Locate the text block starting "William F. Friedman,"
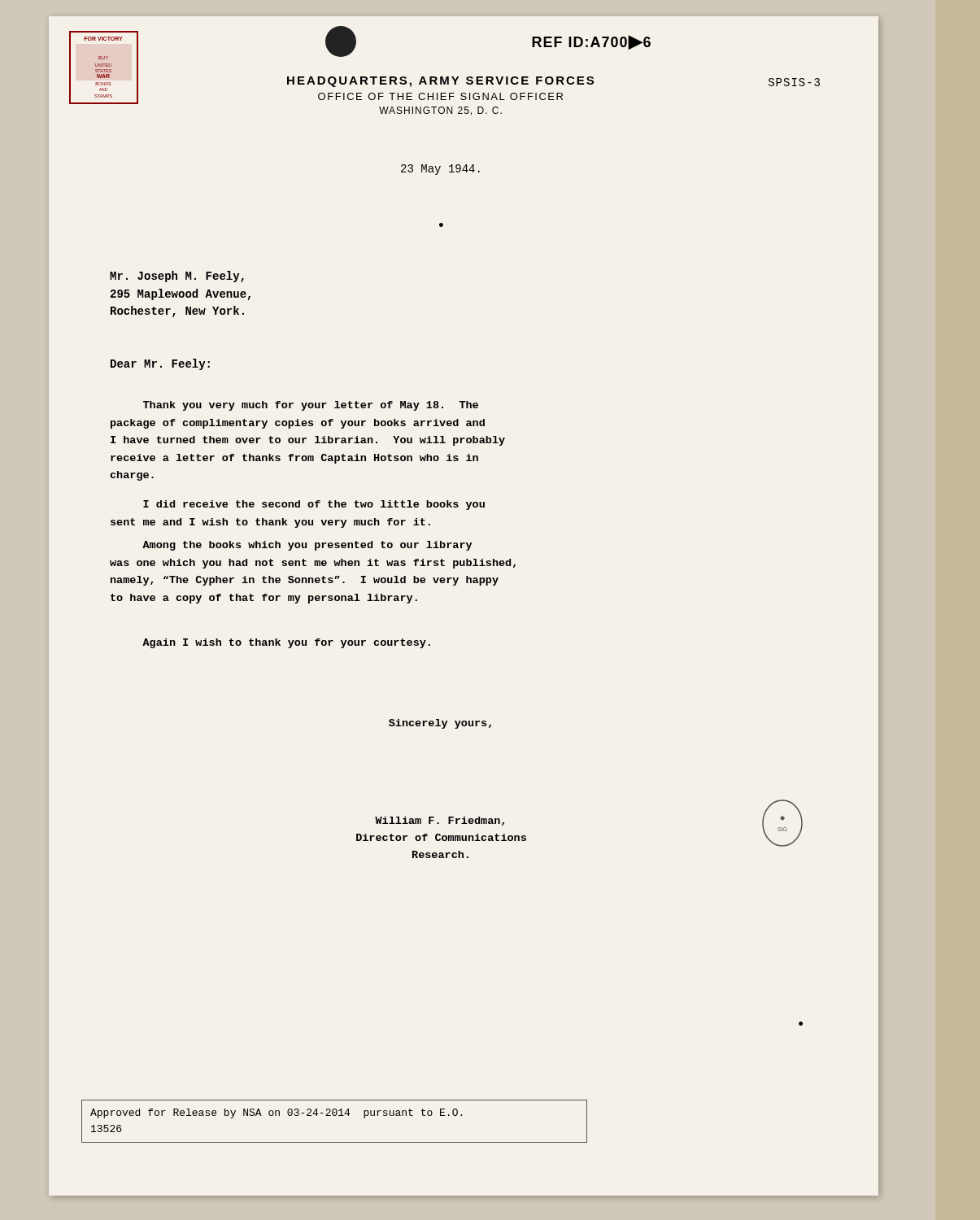980x1220 pixels. pos(441,838)
